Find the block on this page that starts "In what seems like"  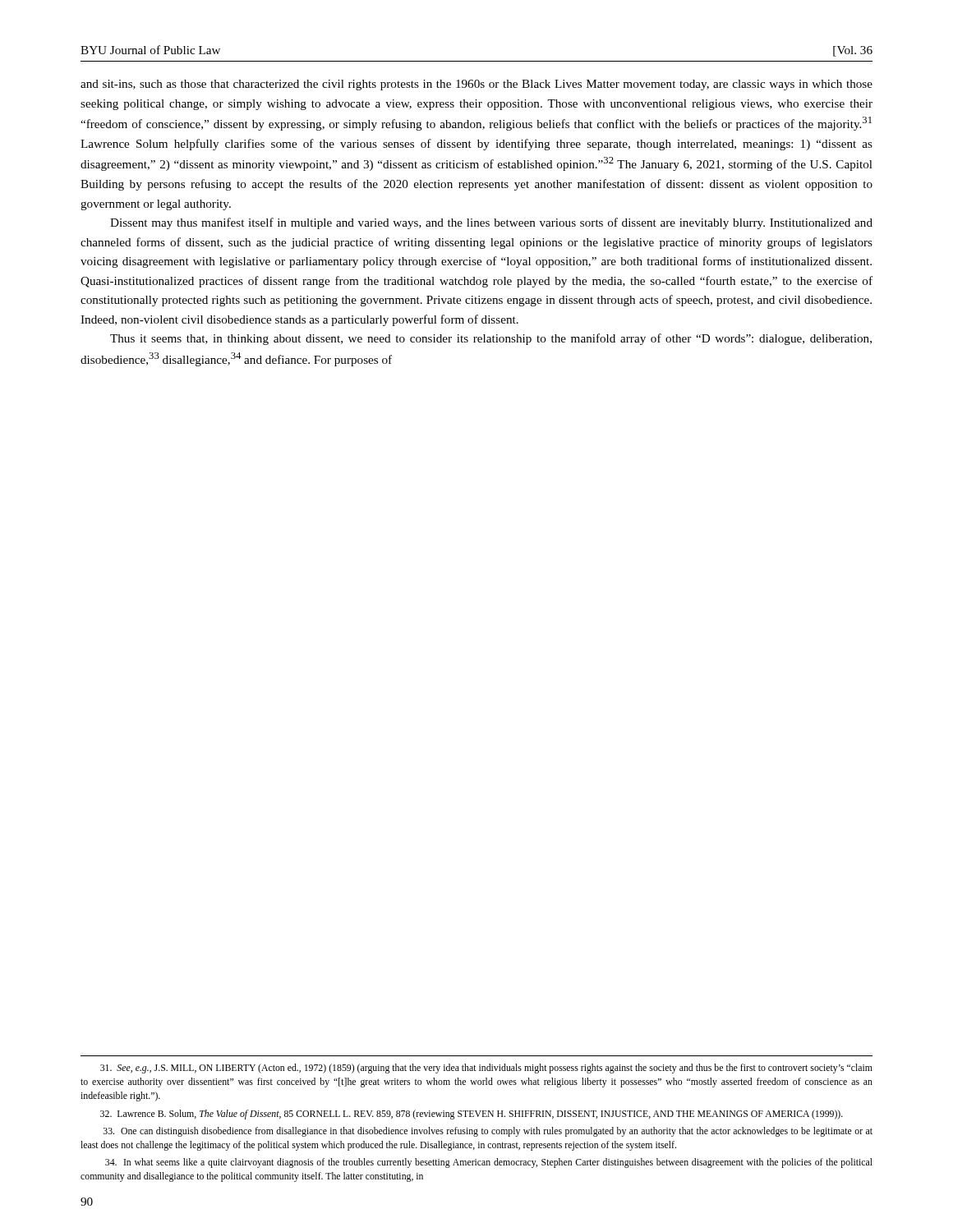476,1169
